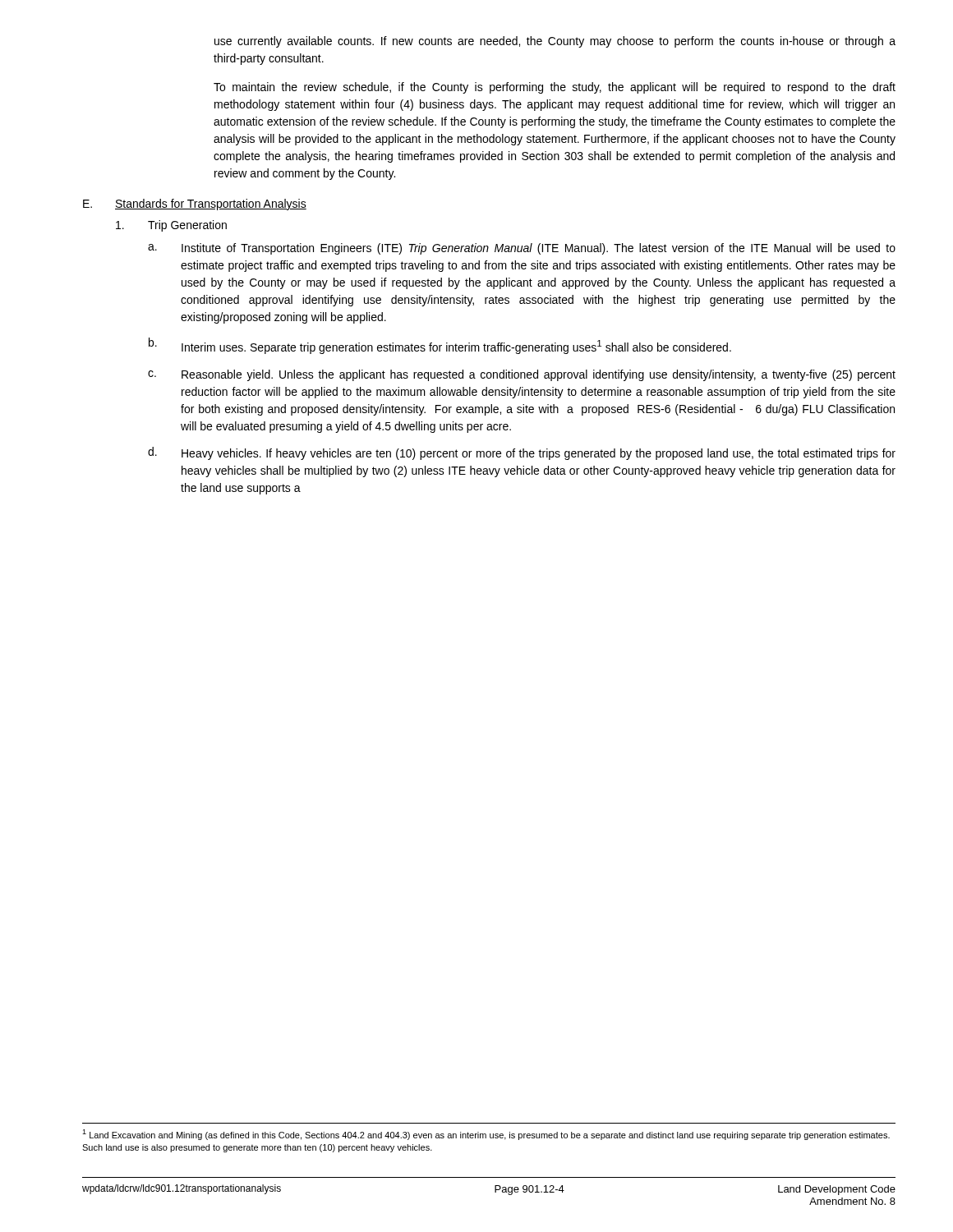This screenshot has height=1232, width=953.
Task: Point to the text block starting "To maintain the review schedule,"
Action: pyautogui.click(x=555, y=130)
